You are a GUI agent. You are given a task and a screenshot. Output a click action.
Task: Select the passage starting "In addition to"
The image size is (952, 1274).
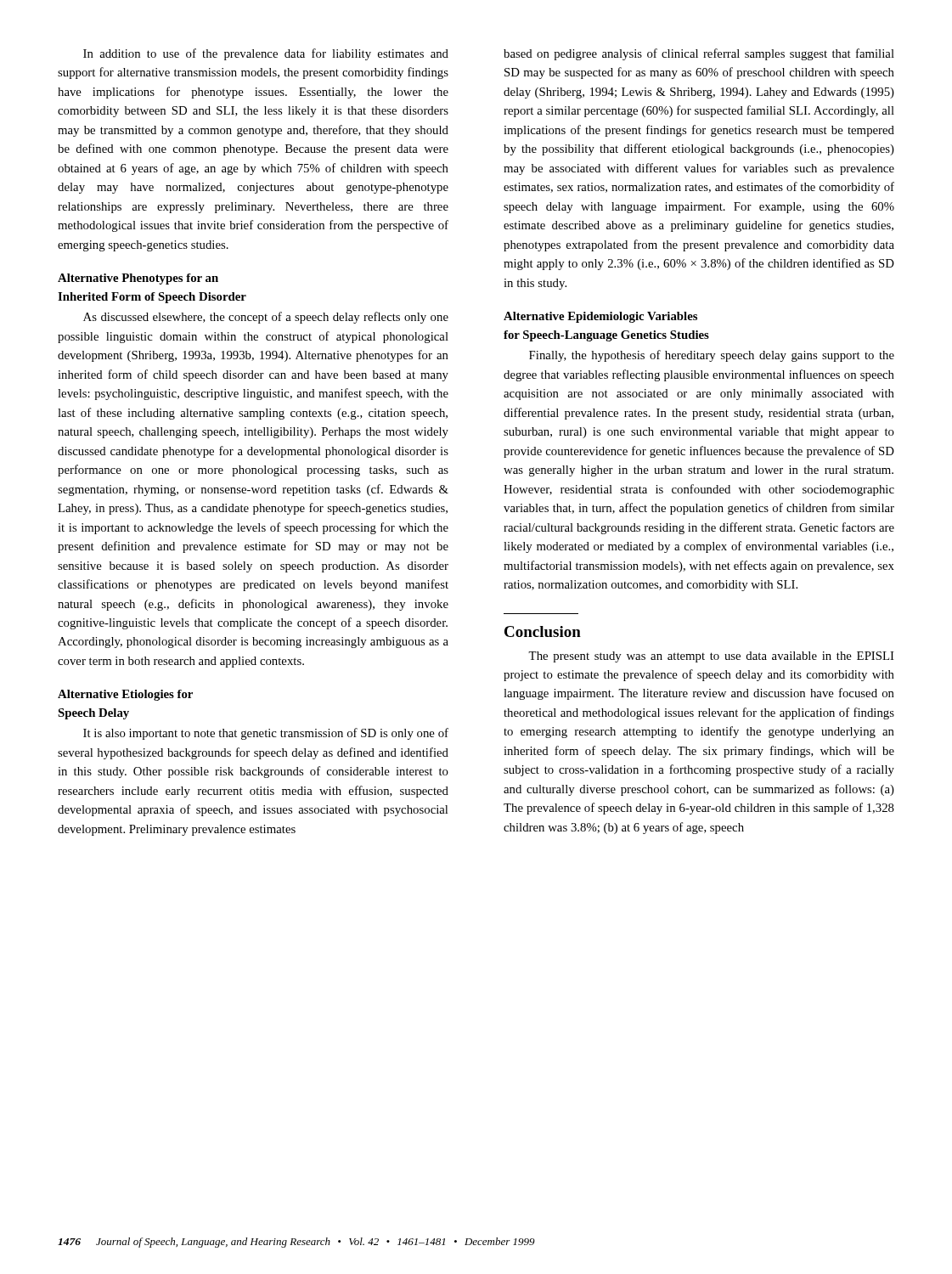pos(253,149)
